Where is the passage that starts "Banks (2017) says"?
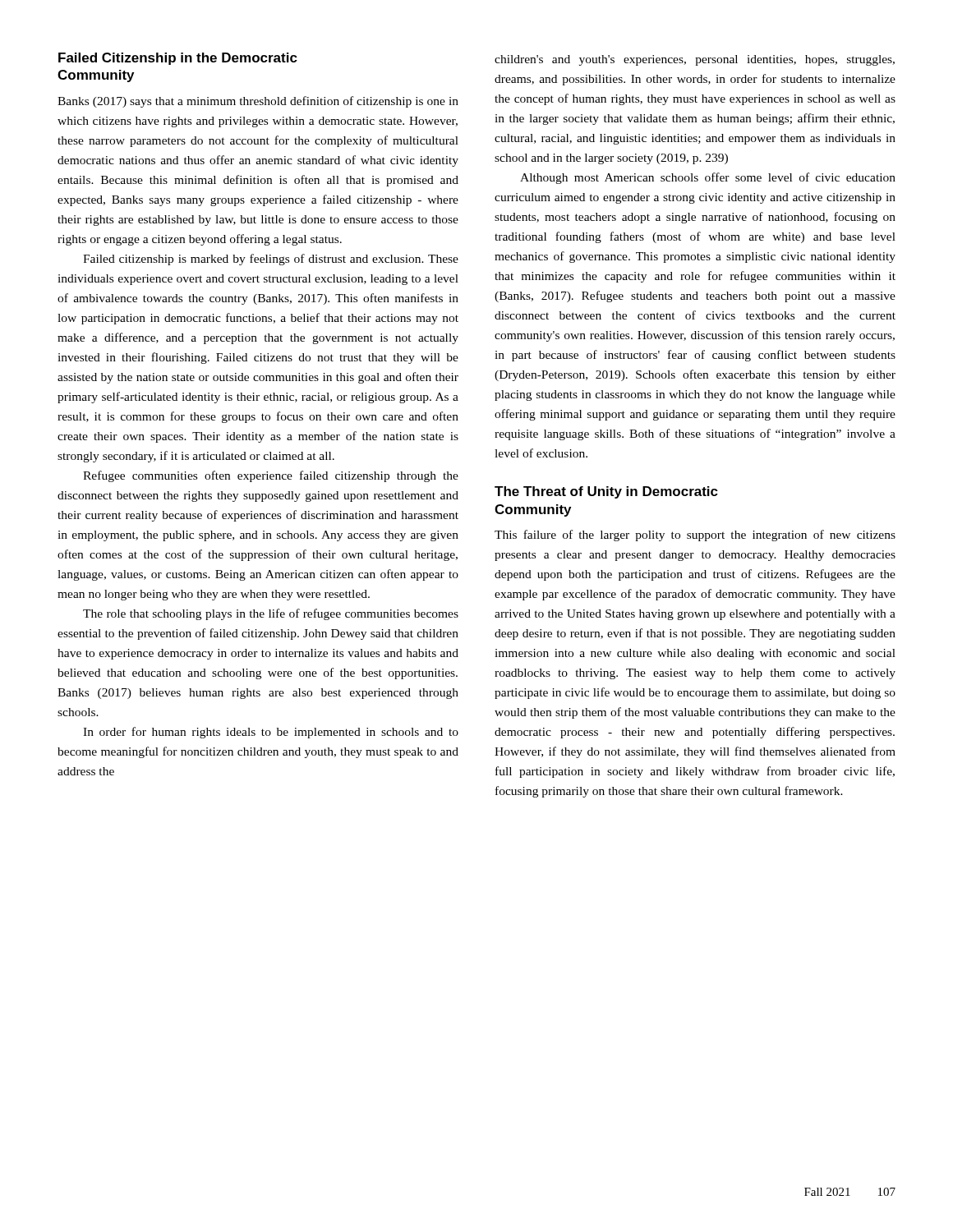The height and width of the screenshot is (1232, 953). [258, 436]
